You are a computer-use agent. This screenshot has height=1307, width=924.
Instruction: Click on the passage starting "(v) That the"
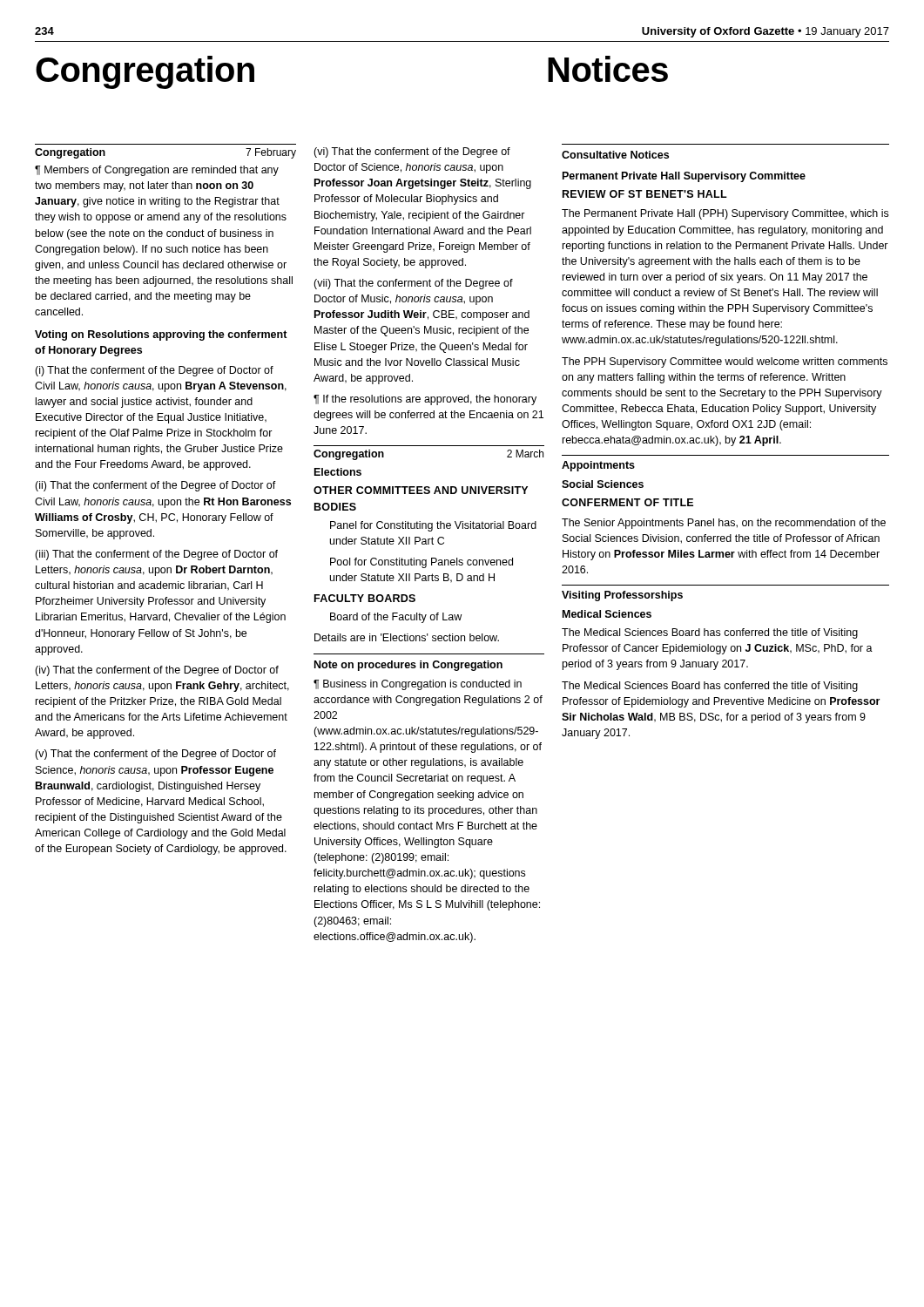point(165,801)
